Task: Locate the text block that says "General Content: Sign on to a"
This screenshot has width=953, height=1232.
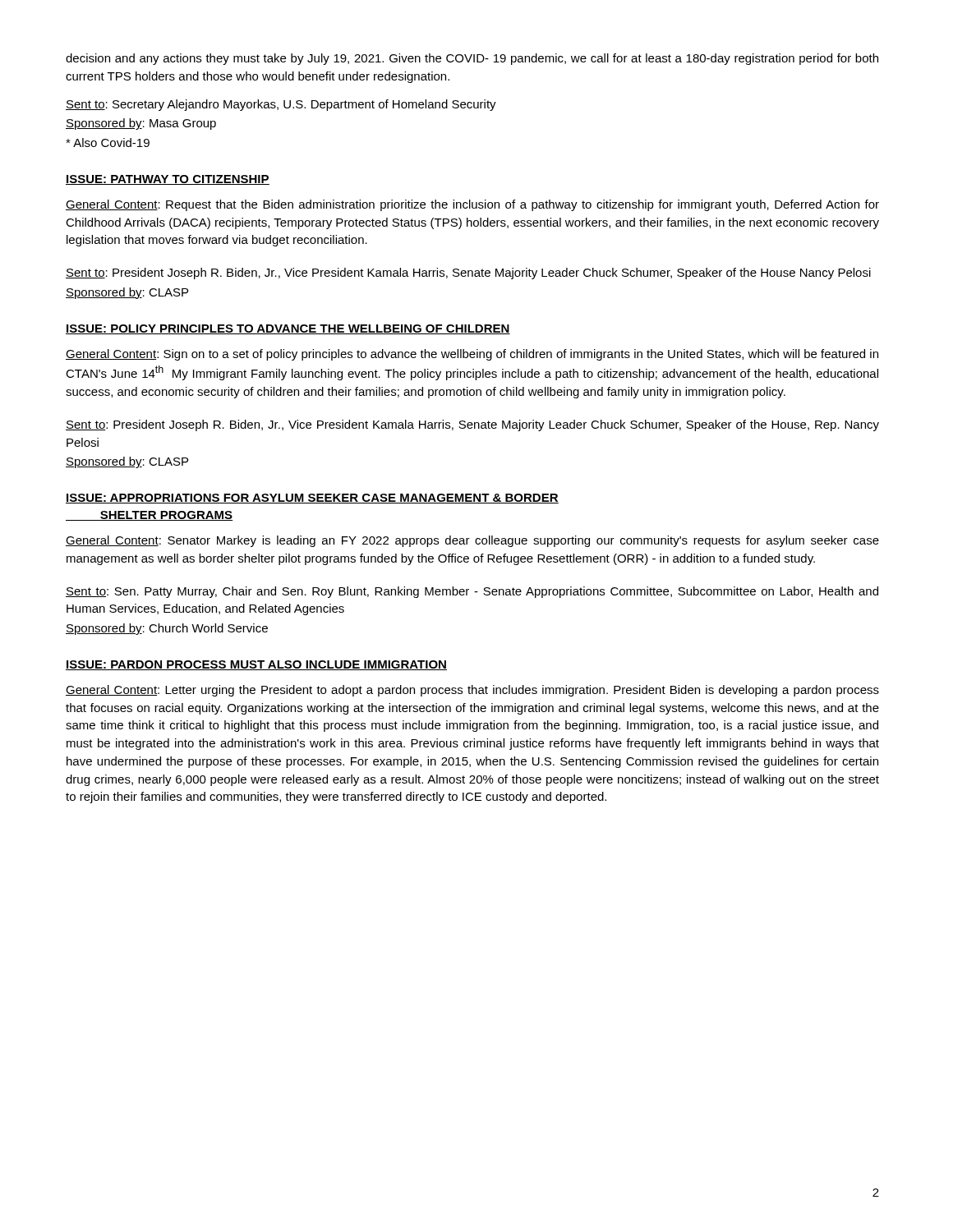Action: coord(472,372)
